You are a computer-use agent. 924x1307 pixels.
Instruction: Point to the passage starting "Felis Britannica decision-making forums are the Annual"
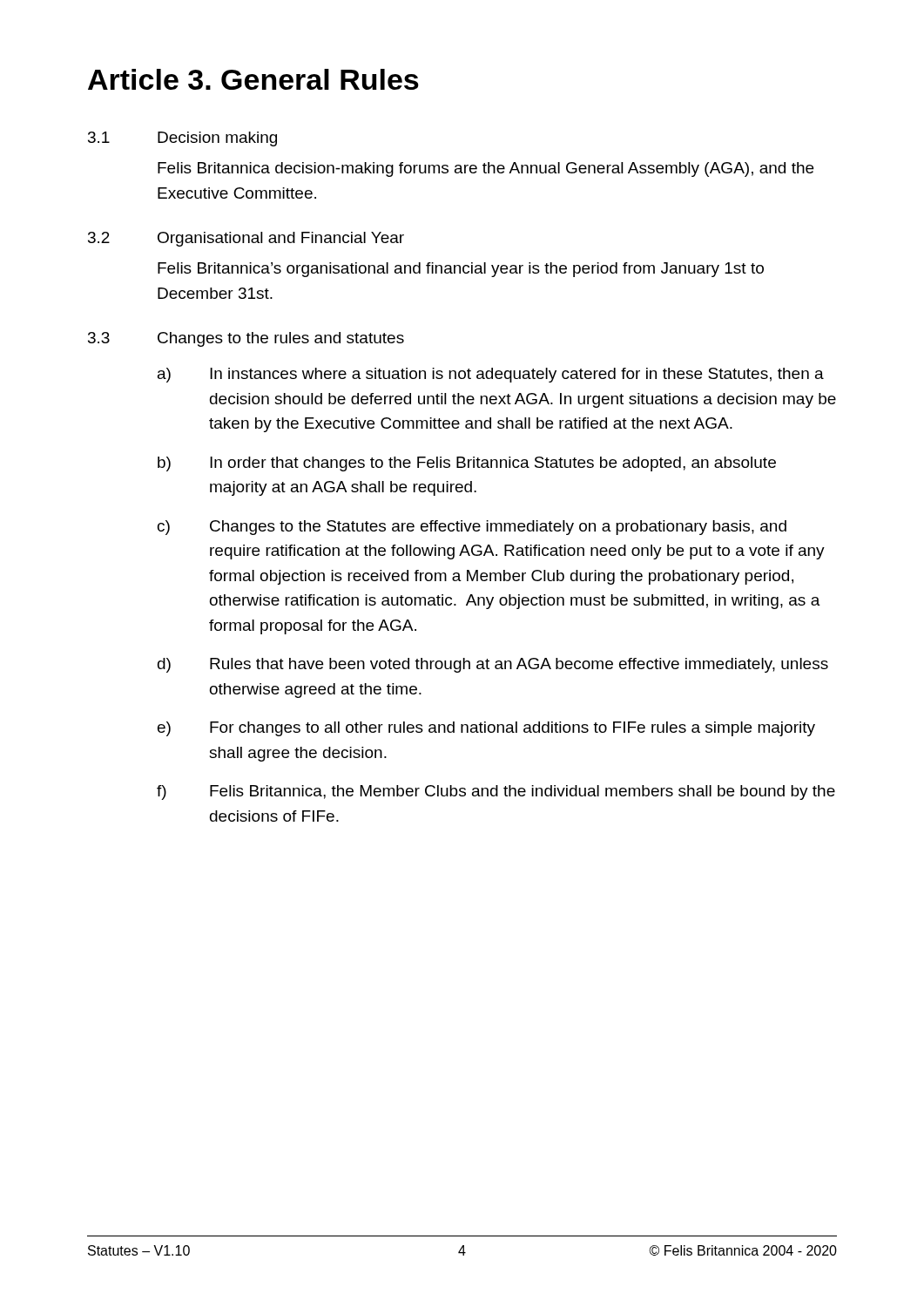[486, 180]
